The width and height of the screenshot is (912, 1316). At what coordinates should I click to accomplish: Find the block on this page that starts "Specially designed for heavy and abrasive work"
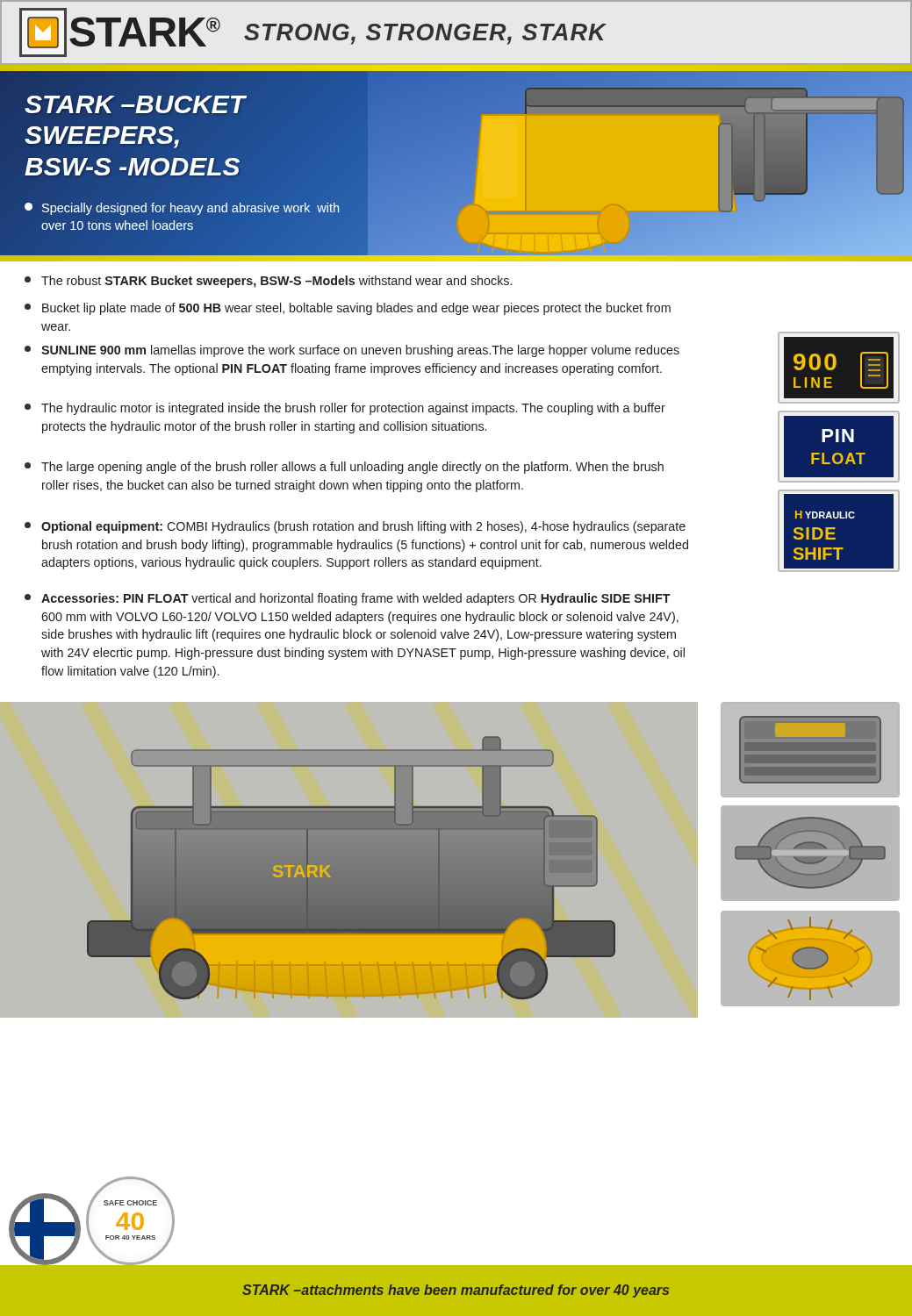[194, 217]
